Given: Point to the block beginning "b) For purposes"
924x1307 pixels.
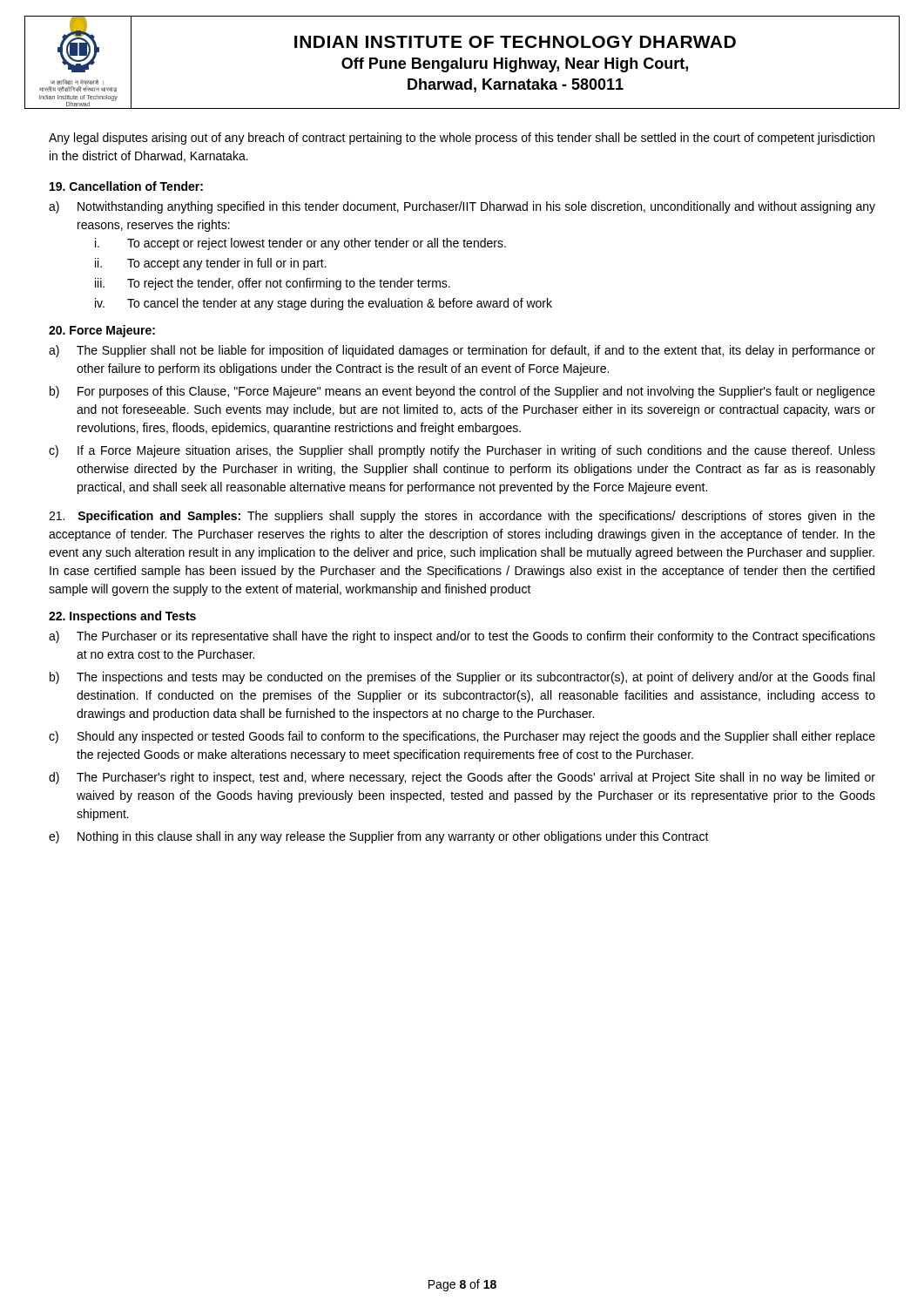Looking at the screenshot, I should tap(462, 410).
